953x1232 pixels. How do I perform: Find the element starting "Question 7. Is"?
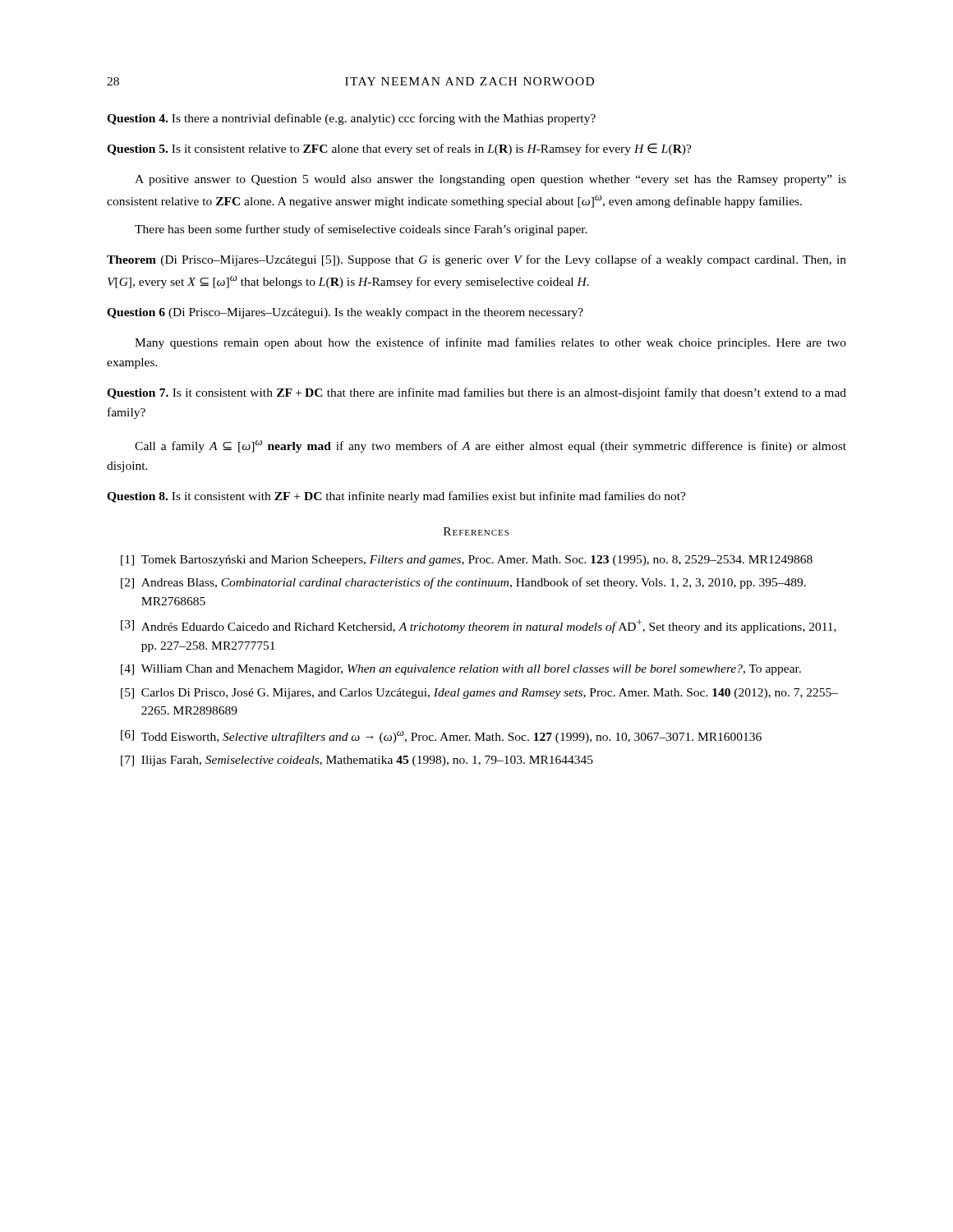(476, 403)
